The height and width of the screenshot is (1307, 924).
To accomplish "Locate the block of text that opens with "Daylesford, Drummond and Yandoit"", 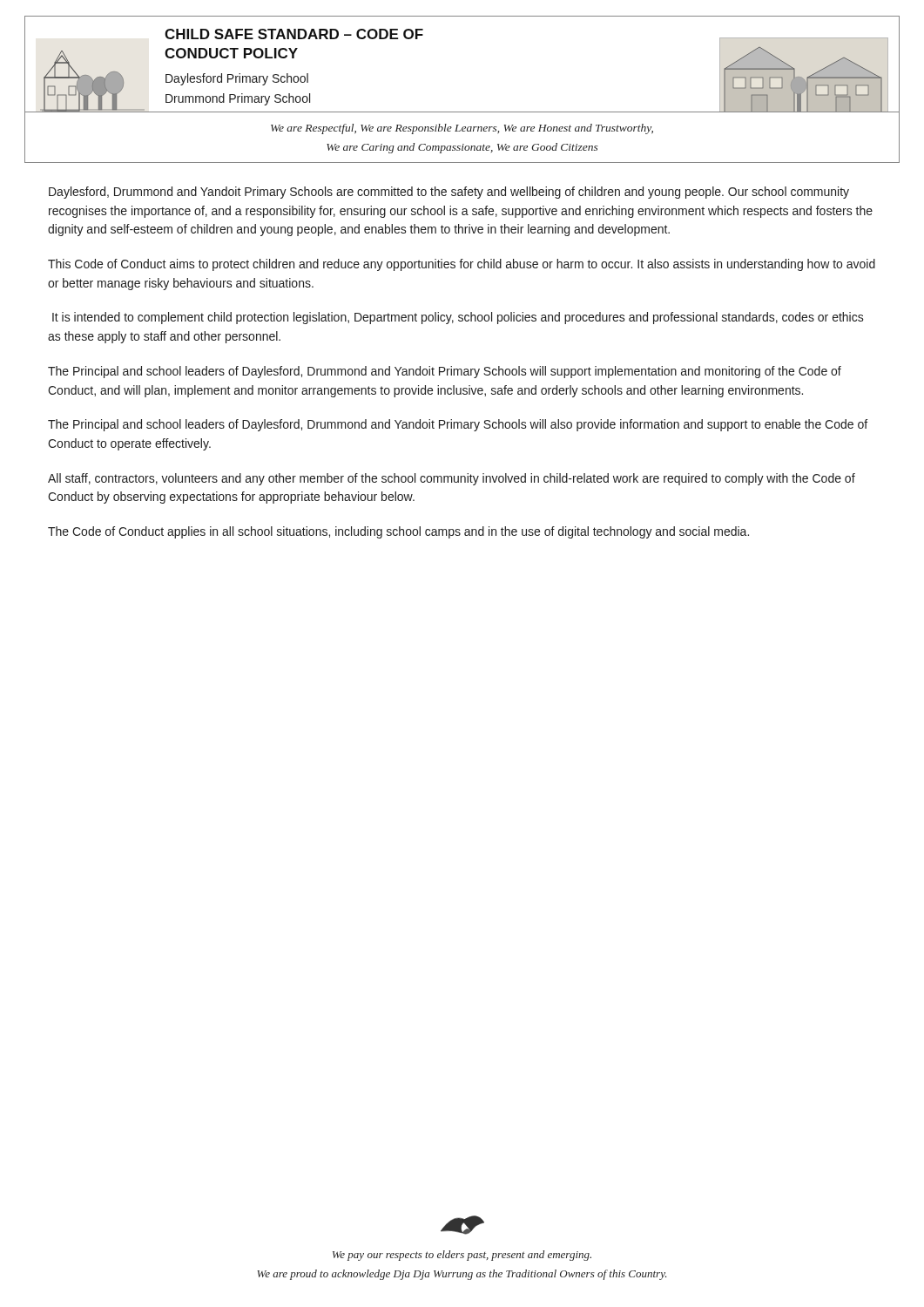I will tap(460, 211).
